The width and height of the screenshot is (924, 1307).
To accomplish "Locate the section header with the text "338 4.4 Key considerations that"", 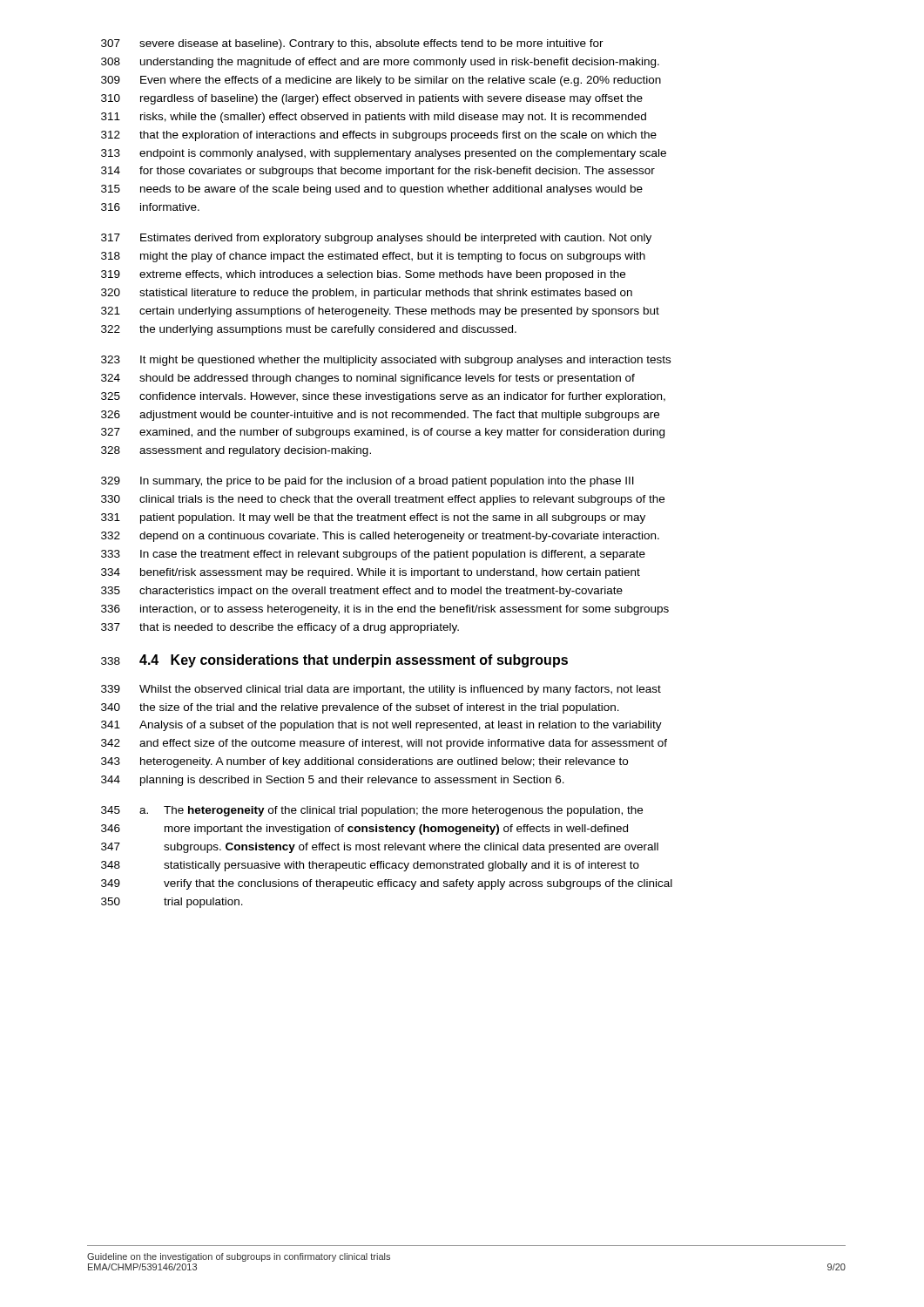I will (328, 660).
